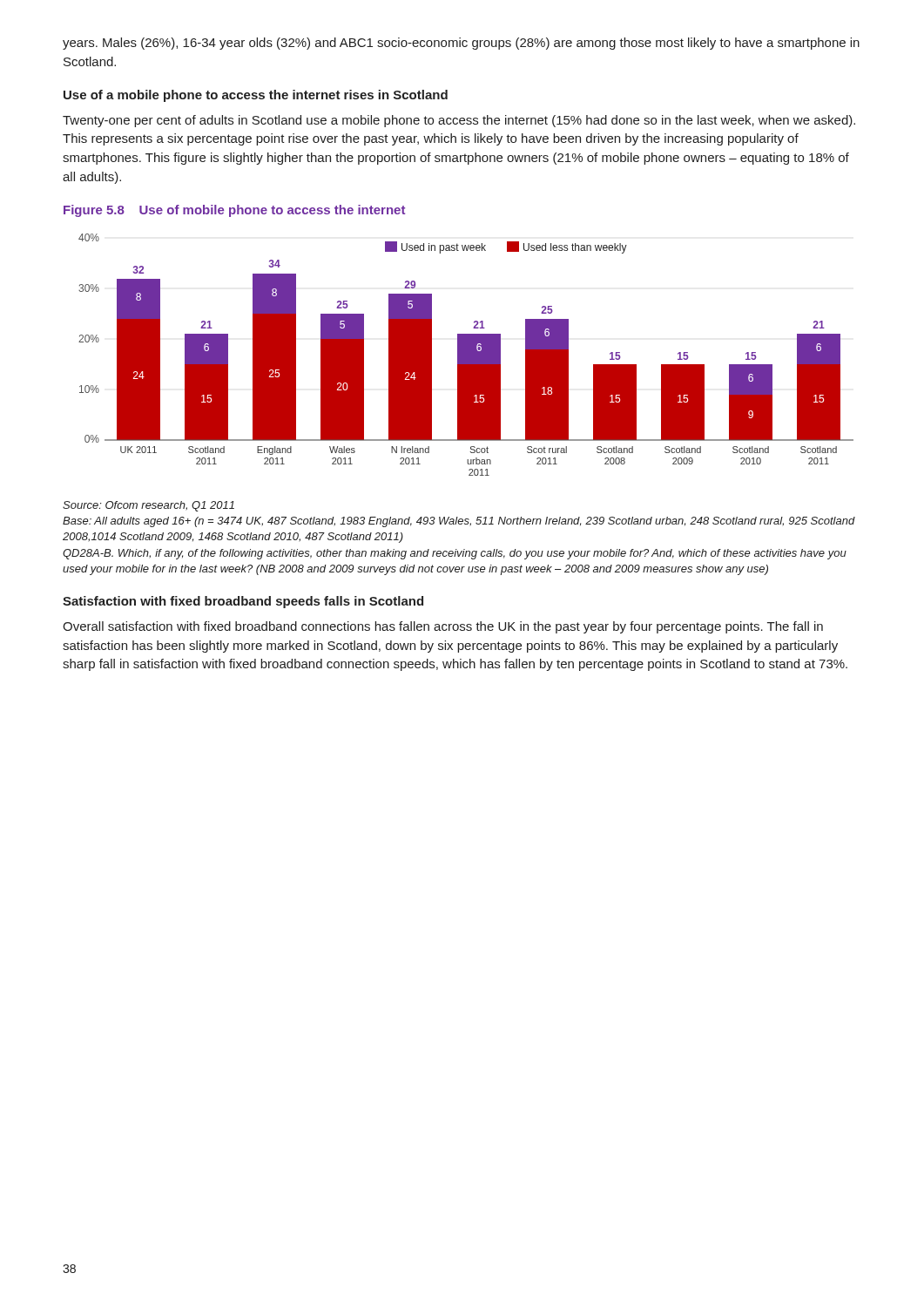Click on the element starting "Twenty-one per cent of adults in Scotland use"

pyautogui.click(x=460, y=148)
